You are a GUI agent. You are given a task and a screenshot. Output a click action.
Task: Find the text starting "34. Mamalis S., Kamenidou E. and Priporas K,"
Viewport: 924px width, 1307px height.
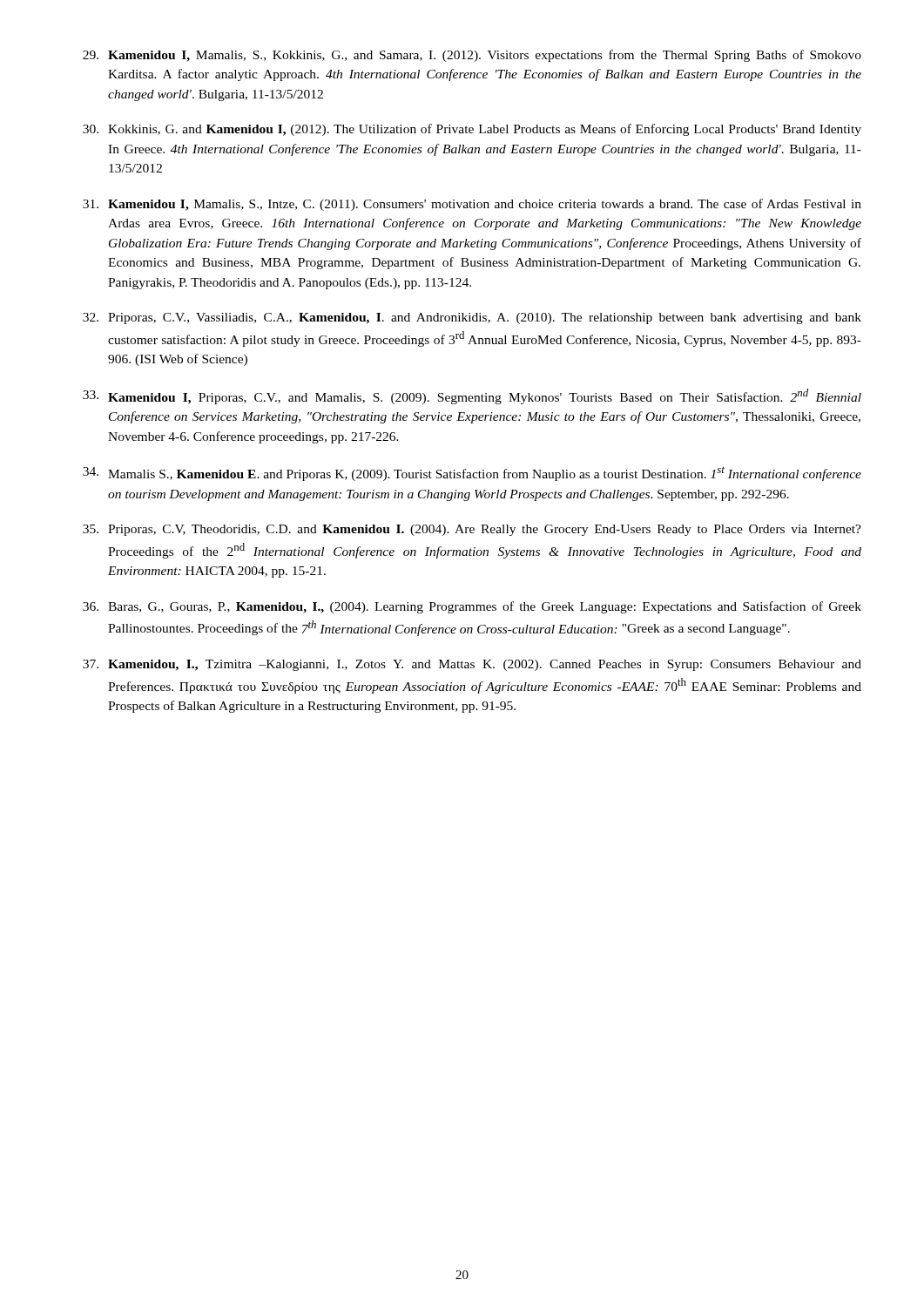pyautogui.click(x=462, y=483)
